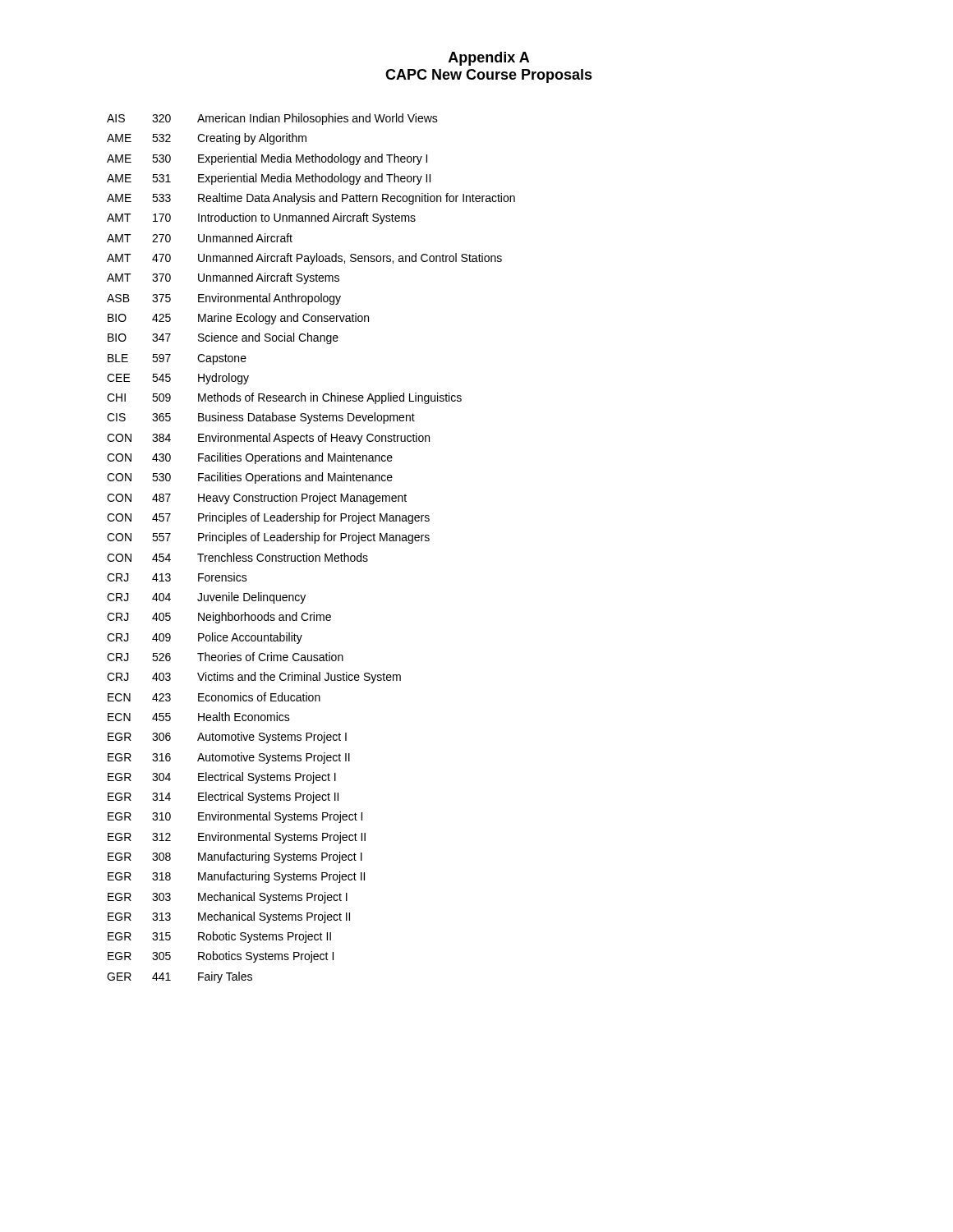This screenshot has width=953, height=1232.
Task: Point to "CON 384 Environmental Aspects of Heavy Construction"
Action: click(x=268, y=439)
